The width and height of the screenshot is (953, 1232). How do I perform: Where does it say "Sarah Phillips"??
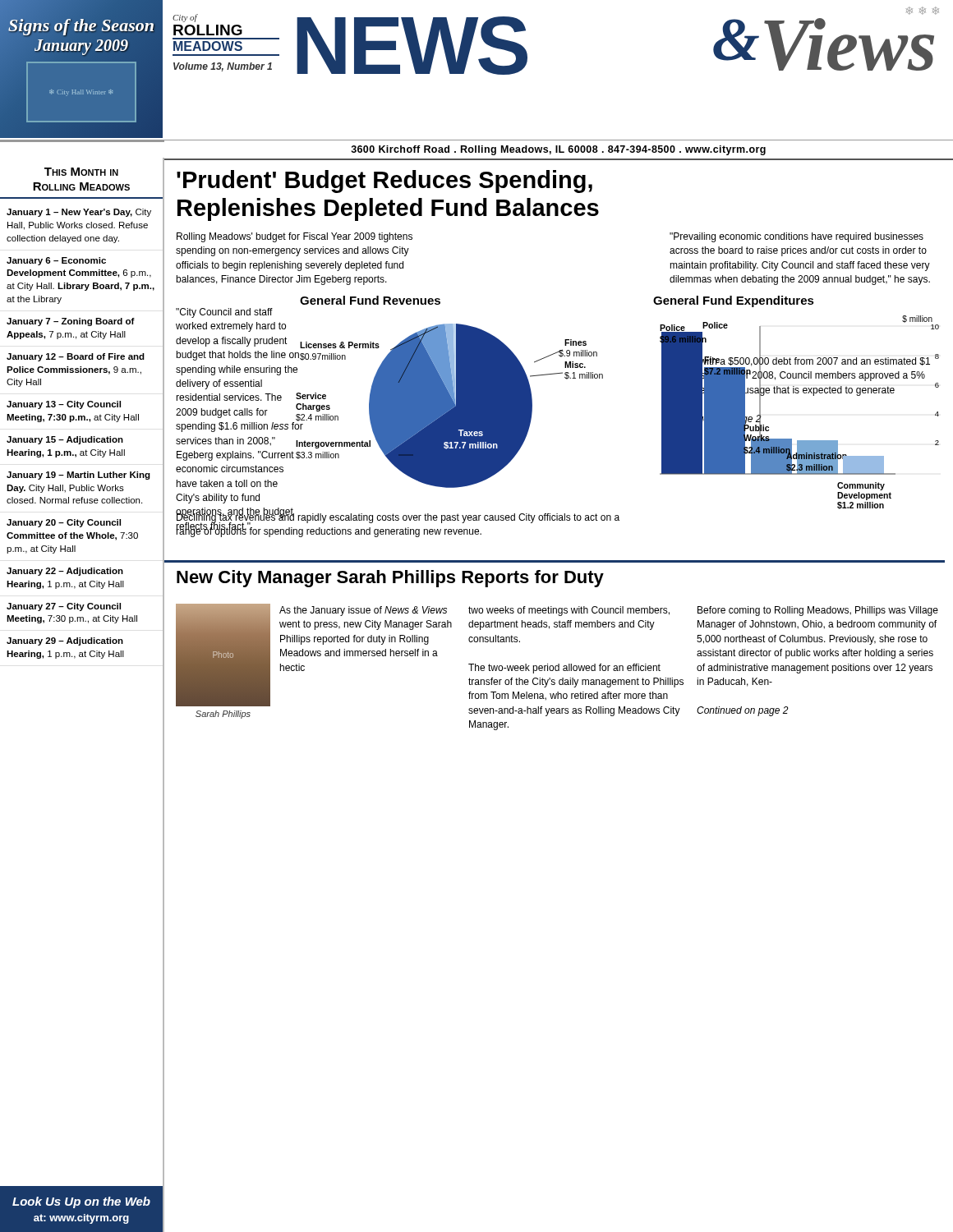[x=223, y=714]
